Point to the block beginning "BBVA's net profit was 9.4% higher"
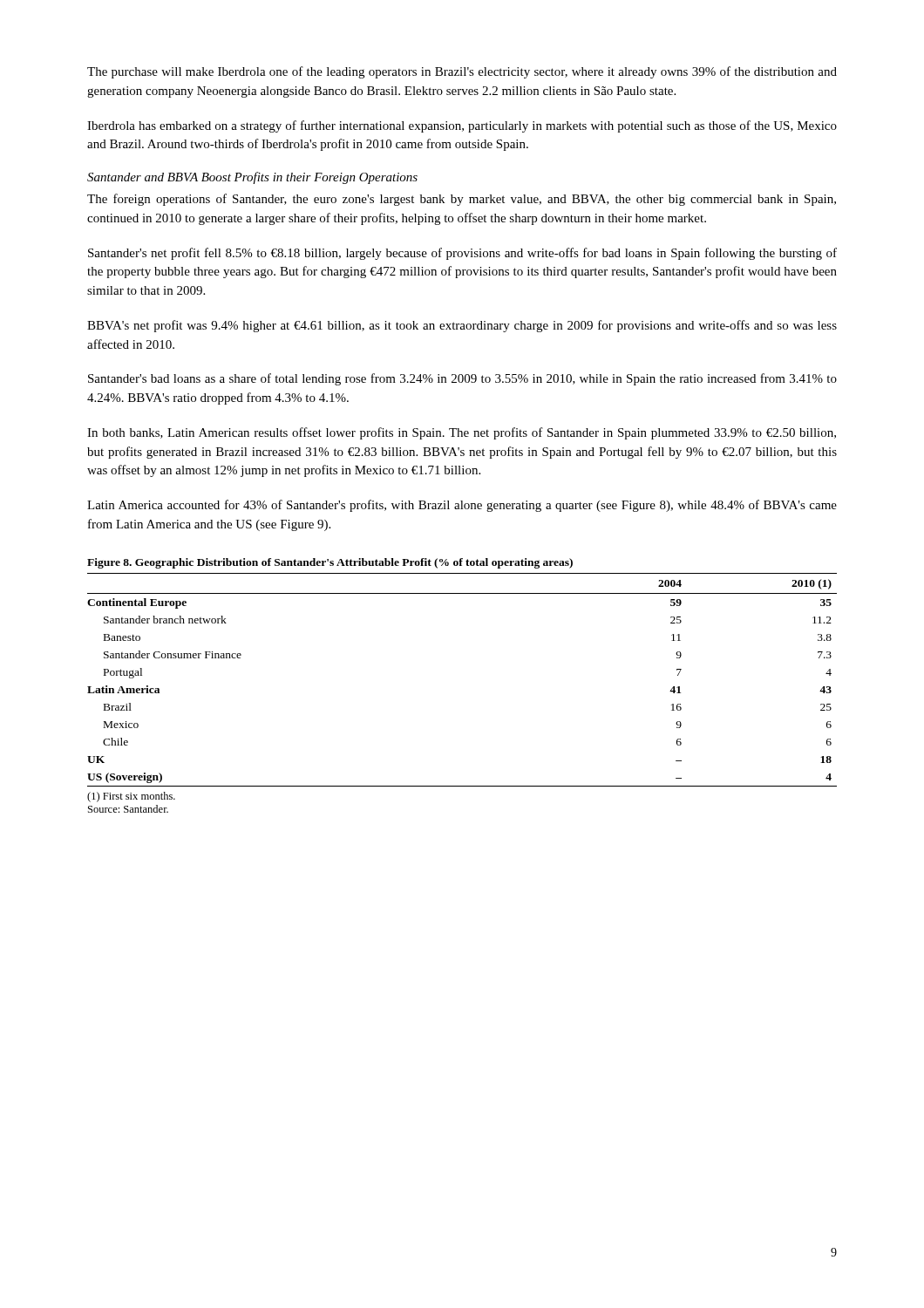 pyautogui.click(x=462, y=335)
